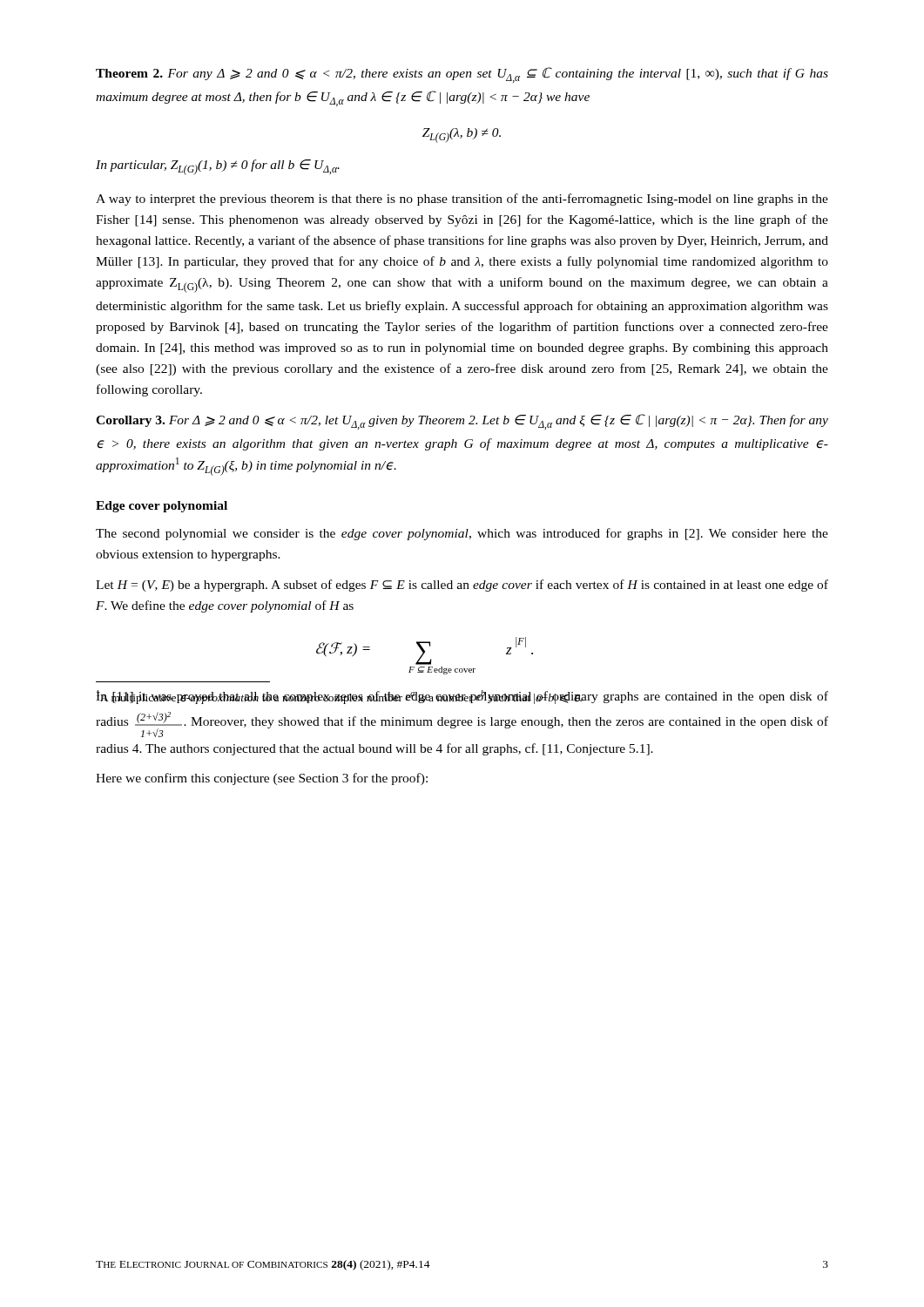Navigate to the text starting "1A multiplicative ϵ-approximation to a nonzero complex"
The height and width of the screenshot is (1307, 924).
[x=339, y=696]
